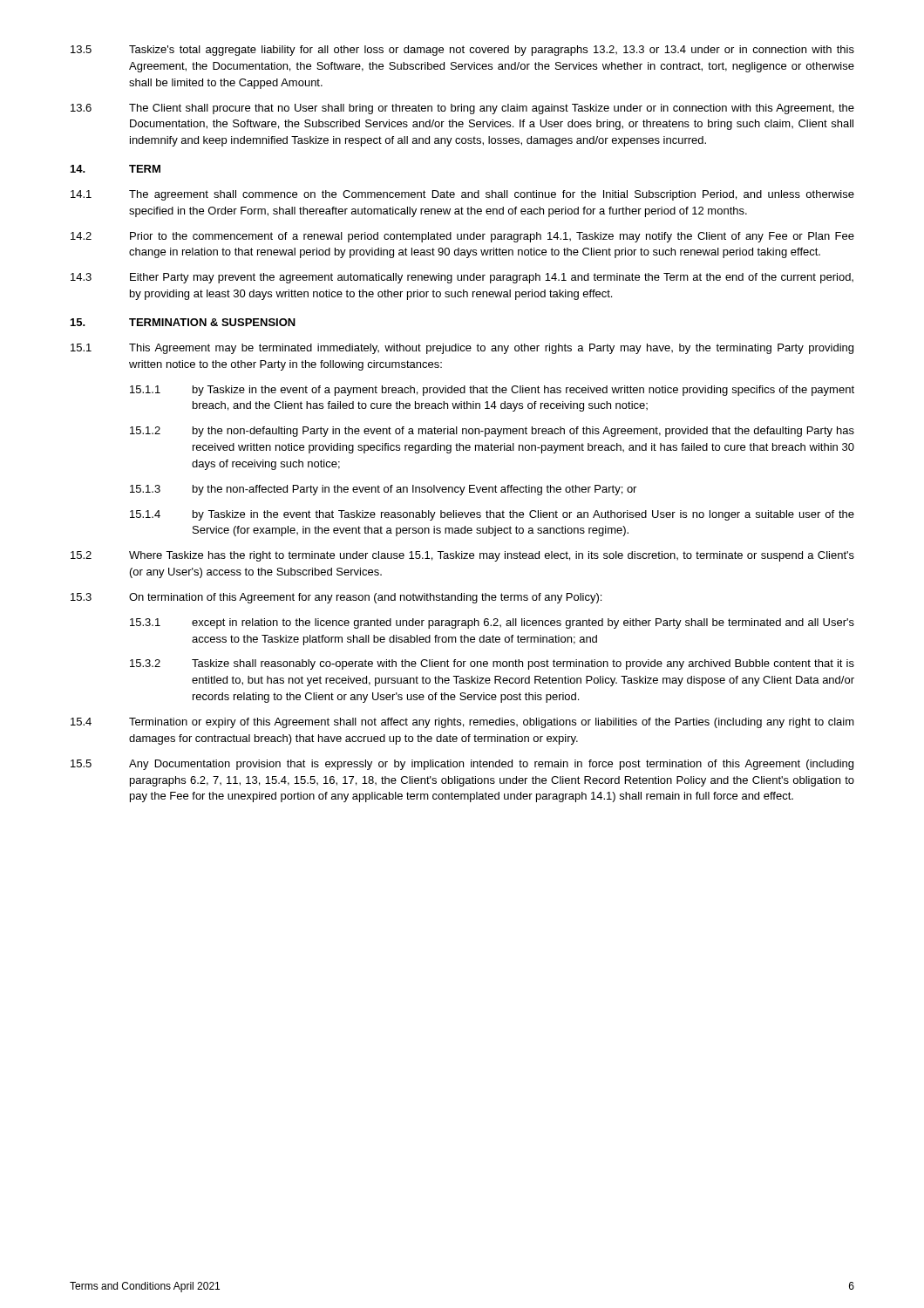Select the text block starting "15.5 Any Documentation provision that is"

coord(462,780)
